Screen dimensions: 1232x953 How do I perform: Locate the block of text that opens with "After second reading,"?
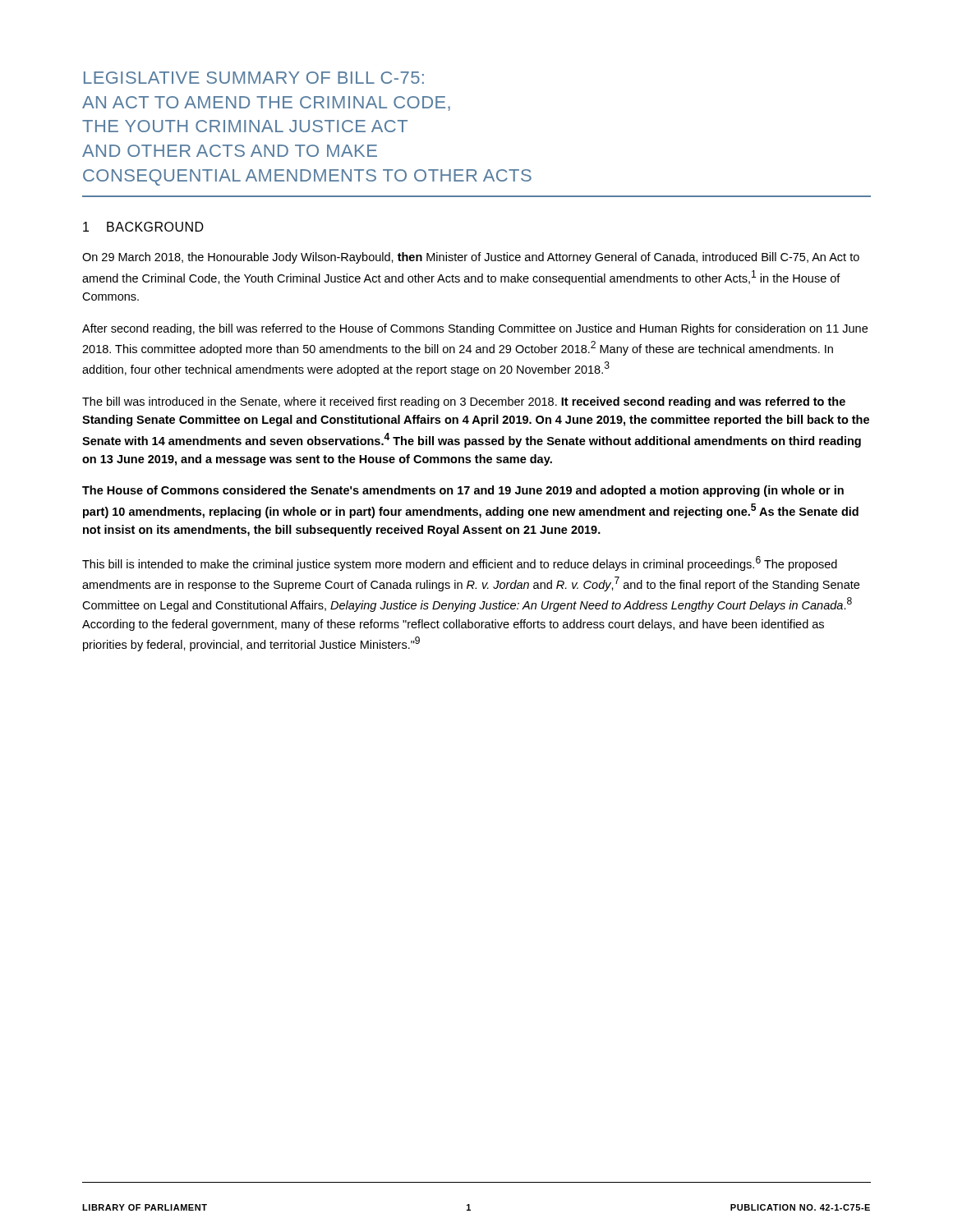click(x=475, y=349)
